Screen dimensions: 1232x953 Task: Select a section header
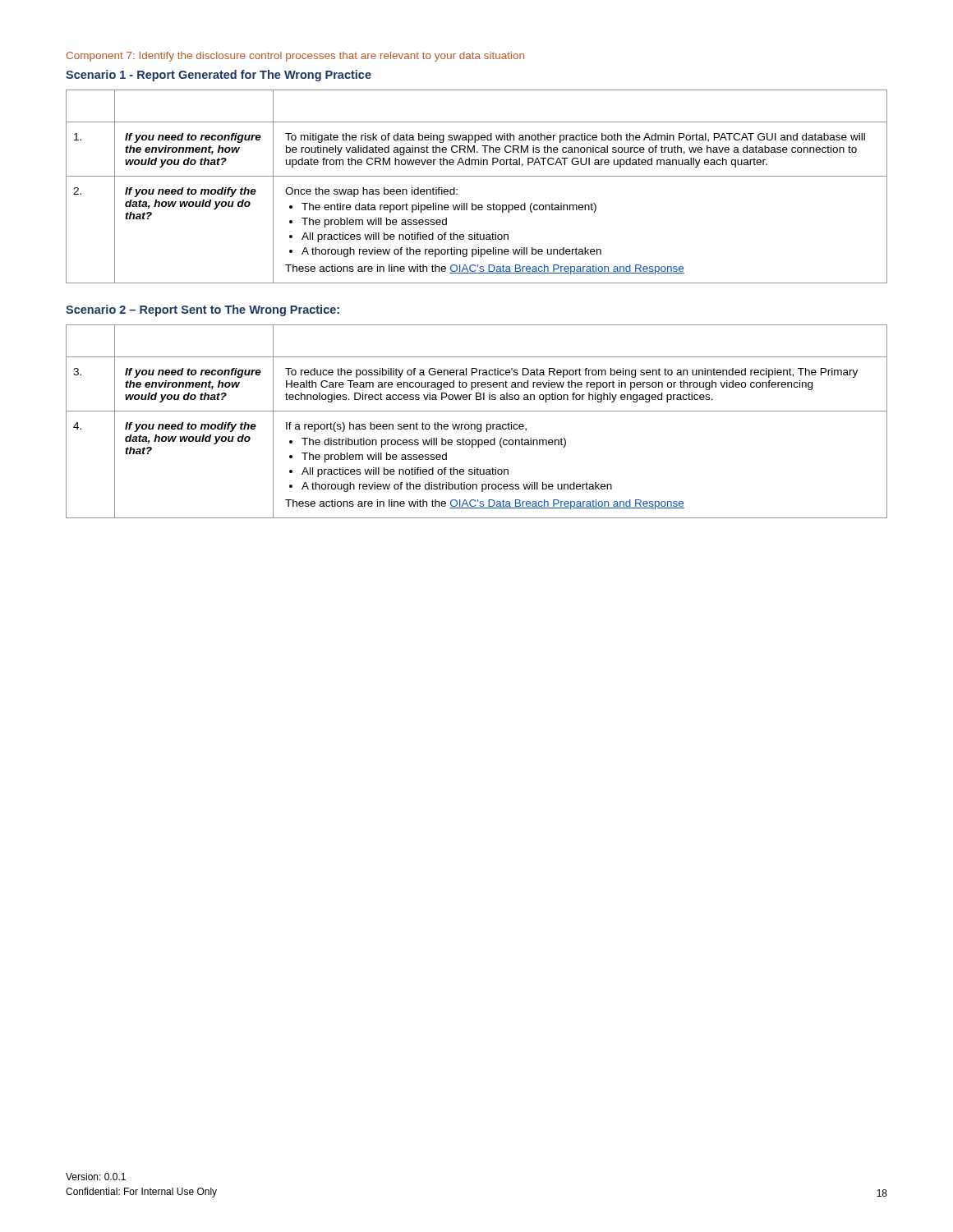pos(295,55)
